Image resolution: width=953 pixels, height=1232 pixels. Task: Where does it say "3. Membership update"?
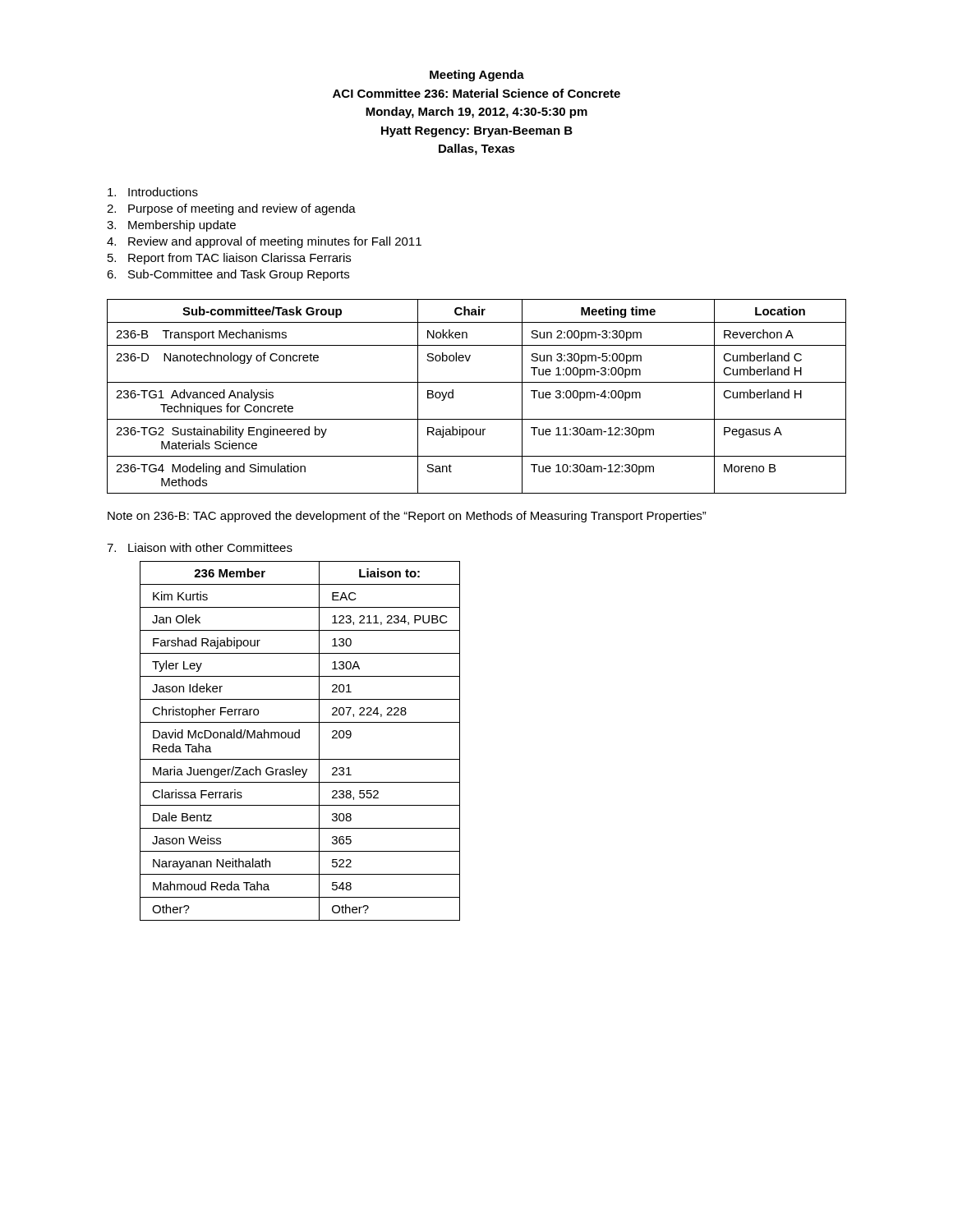coord(172,224)
